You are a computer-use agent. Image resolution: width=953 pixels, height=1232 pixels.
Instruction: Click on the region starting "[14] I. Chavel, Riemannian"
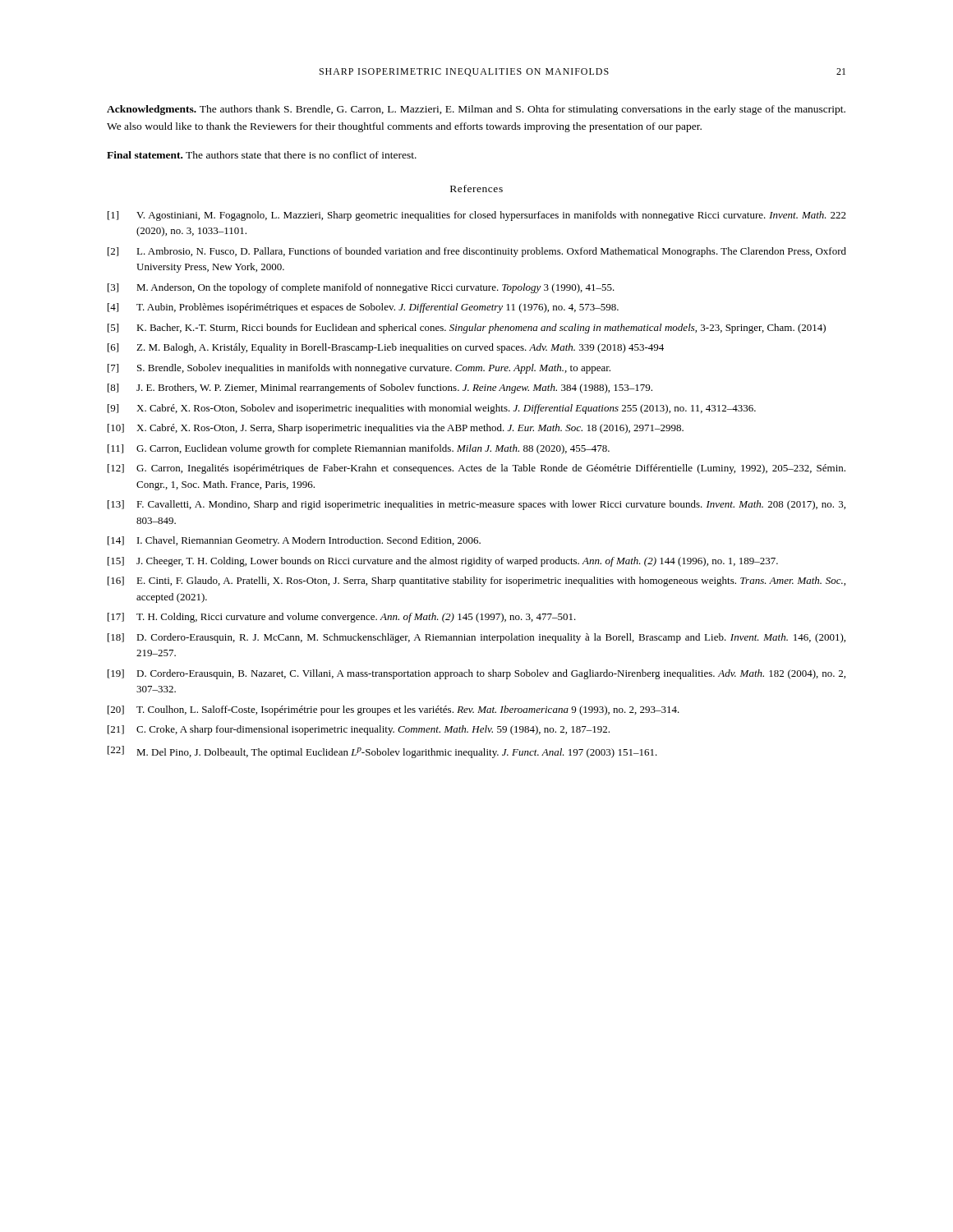click(x=476, y=540)
